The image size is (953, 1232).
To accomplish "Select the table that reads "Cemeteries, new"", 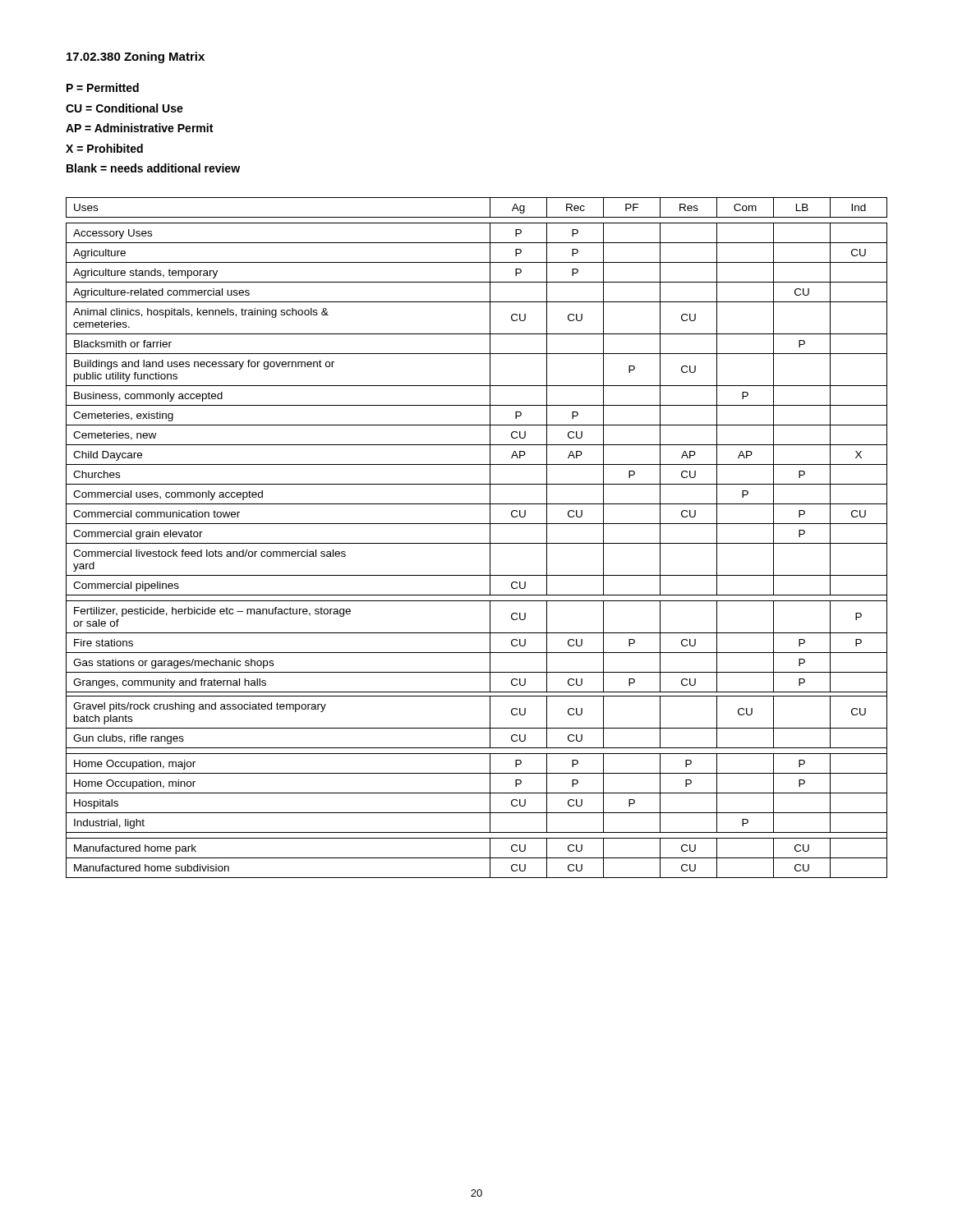I will [476, 537].
